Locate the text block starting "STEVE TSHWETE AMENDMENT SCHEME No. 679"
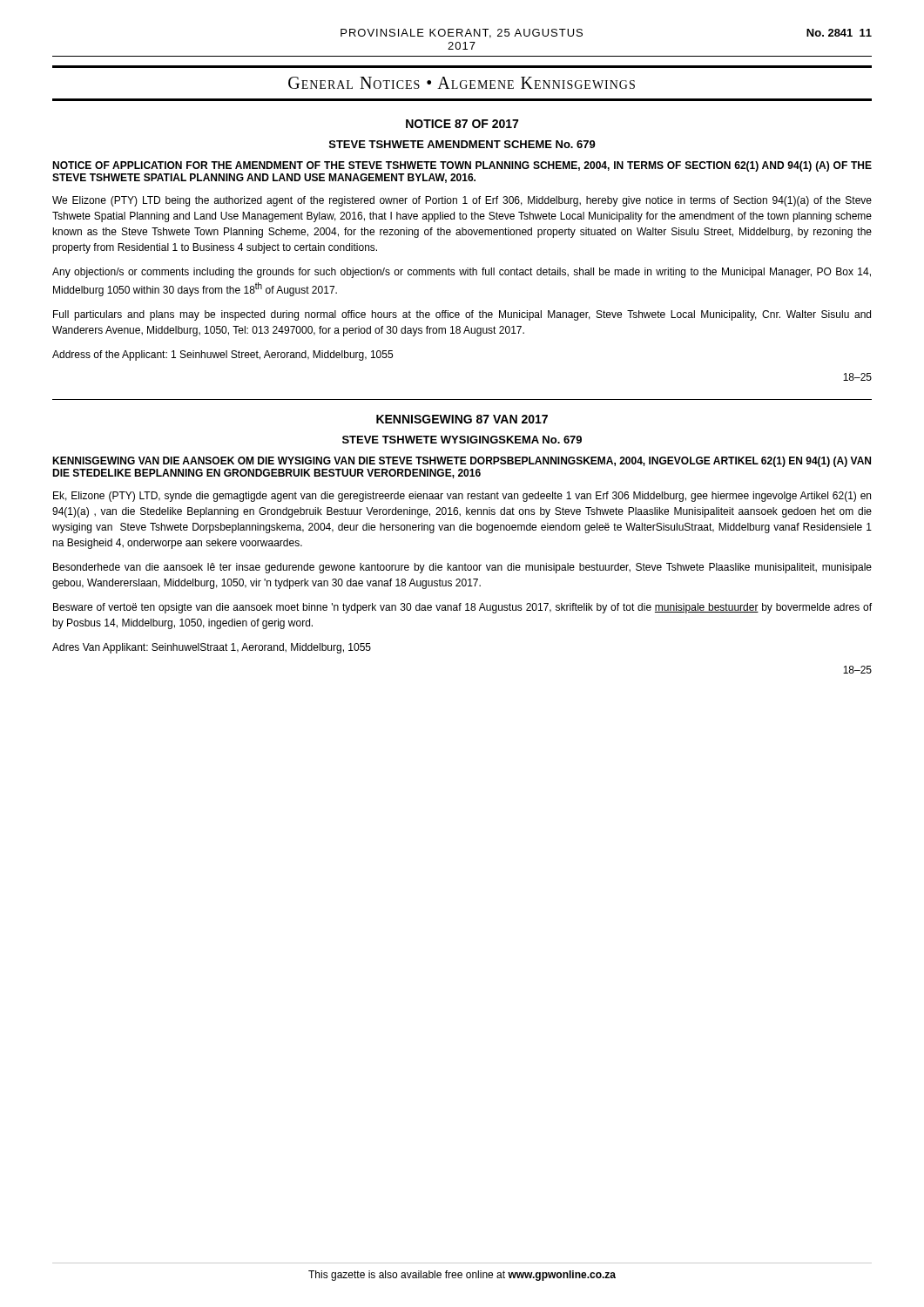924x1307 pixels. [462, 144]
